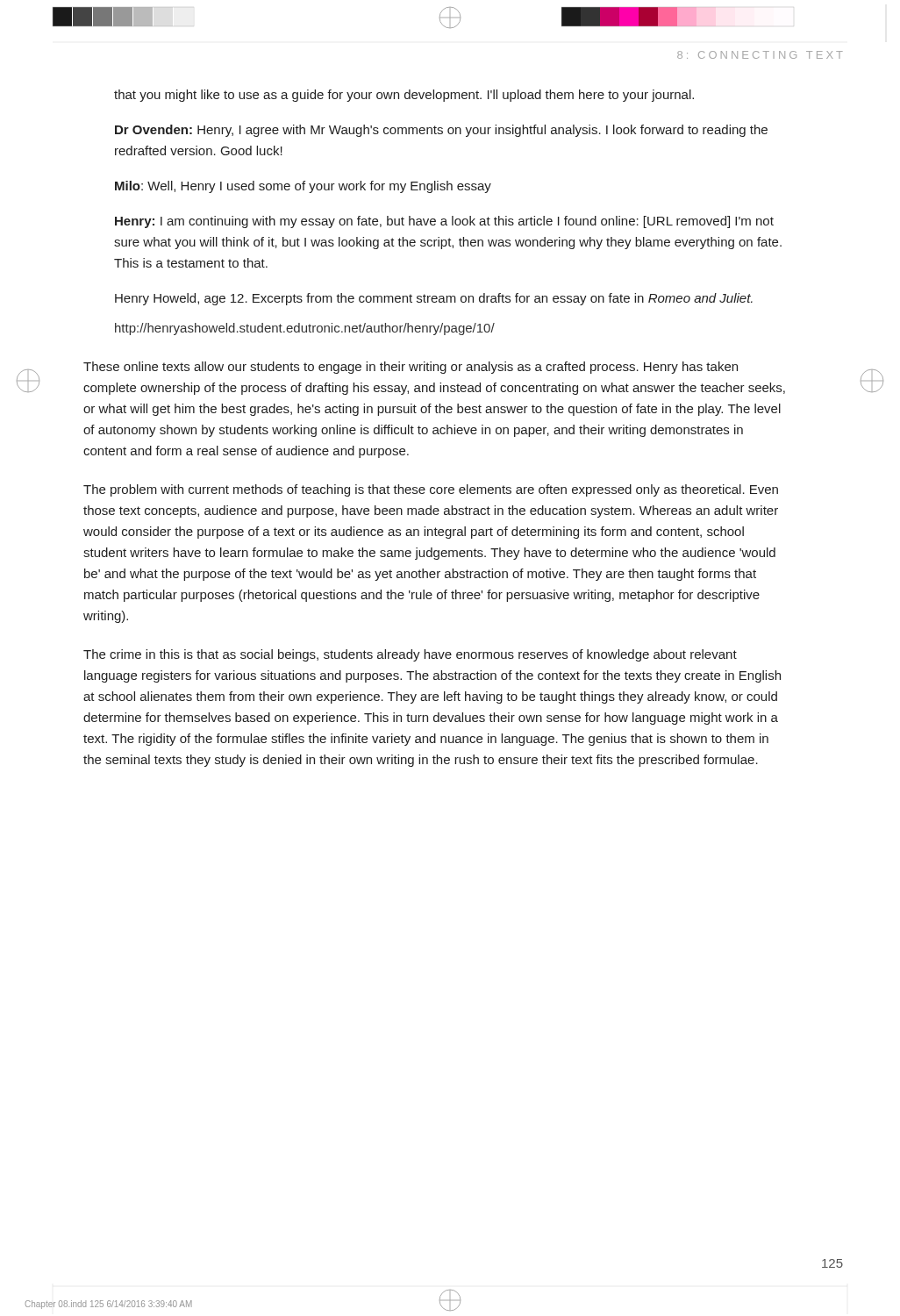Find the text block containing "Henry: I am continuing with my essay"
This screenshot has height=1316, width=900.
[448, 242]
